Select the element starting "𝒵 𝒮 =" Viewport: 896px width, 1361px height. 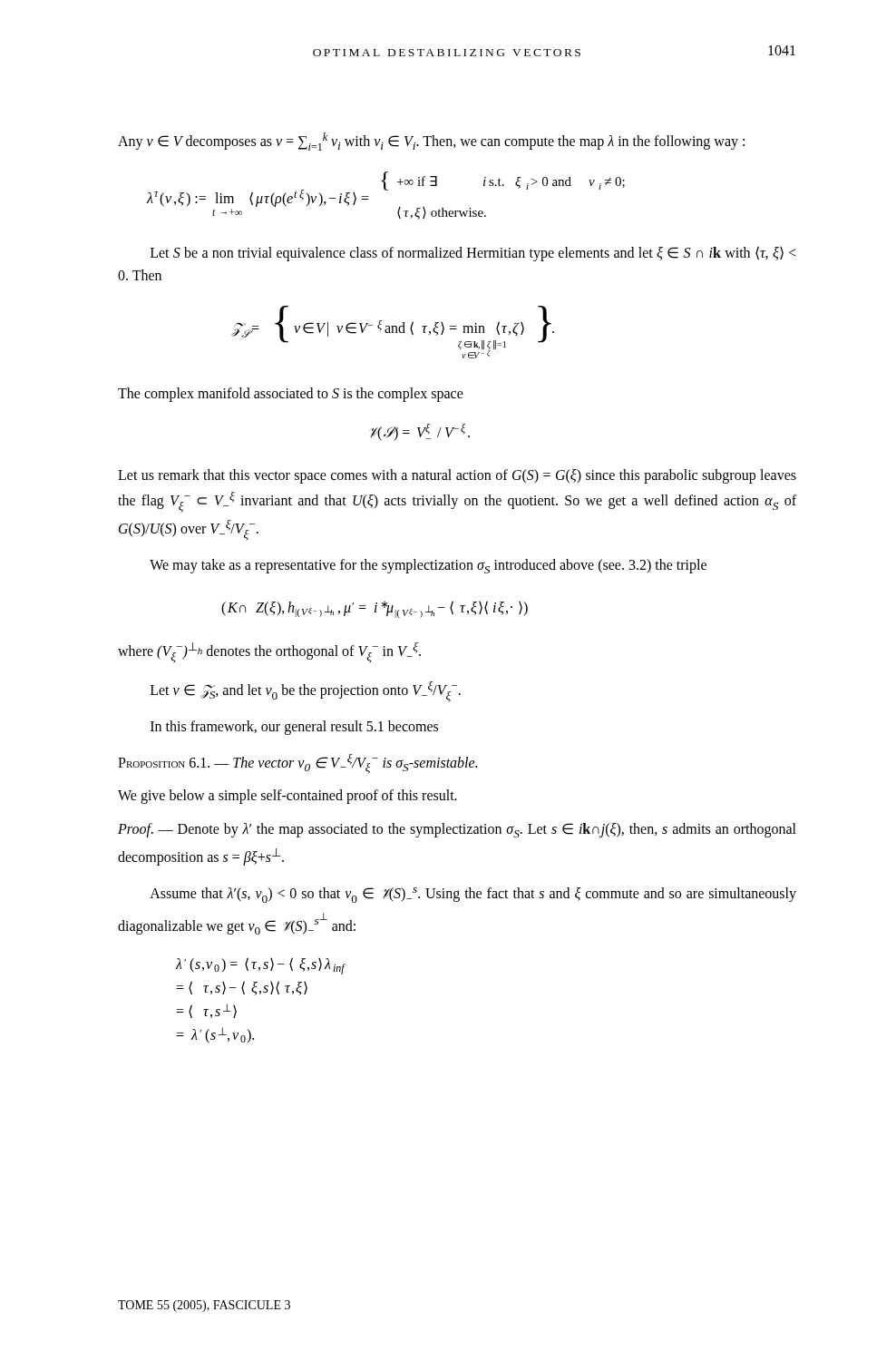click(x=457, y=331)
